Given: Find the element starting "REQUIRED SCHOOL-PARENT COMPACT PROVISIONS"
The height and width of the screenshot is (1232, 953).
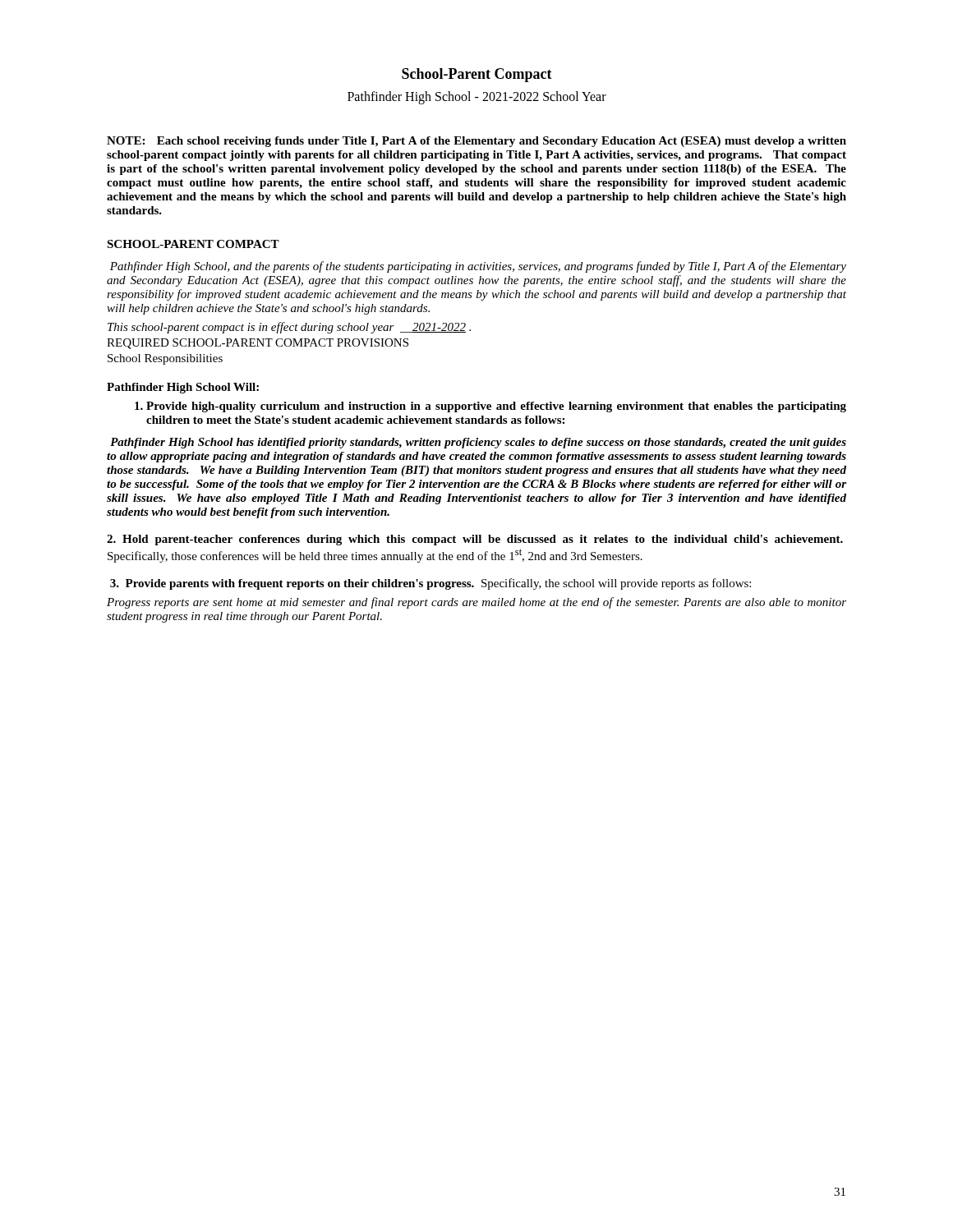Looking at the screenshot, I should [x=258, y=342].
